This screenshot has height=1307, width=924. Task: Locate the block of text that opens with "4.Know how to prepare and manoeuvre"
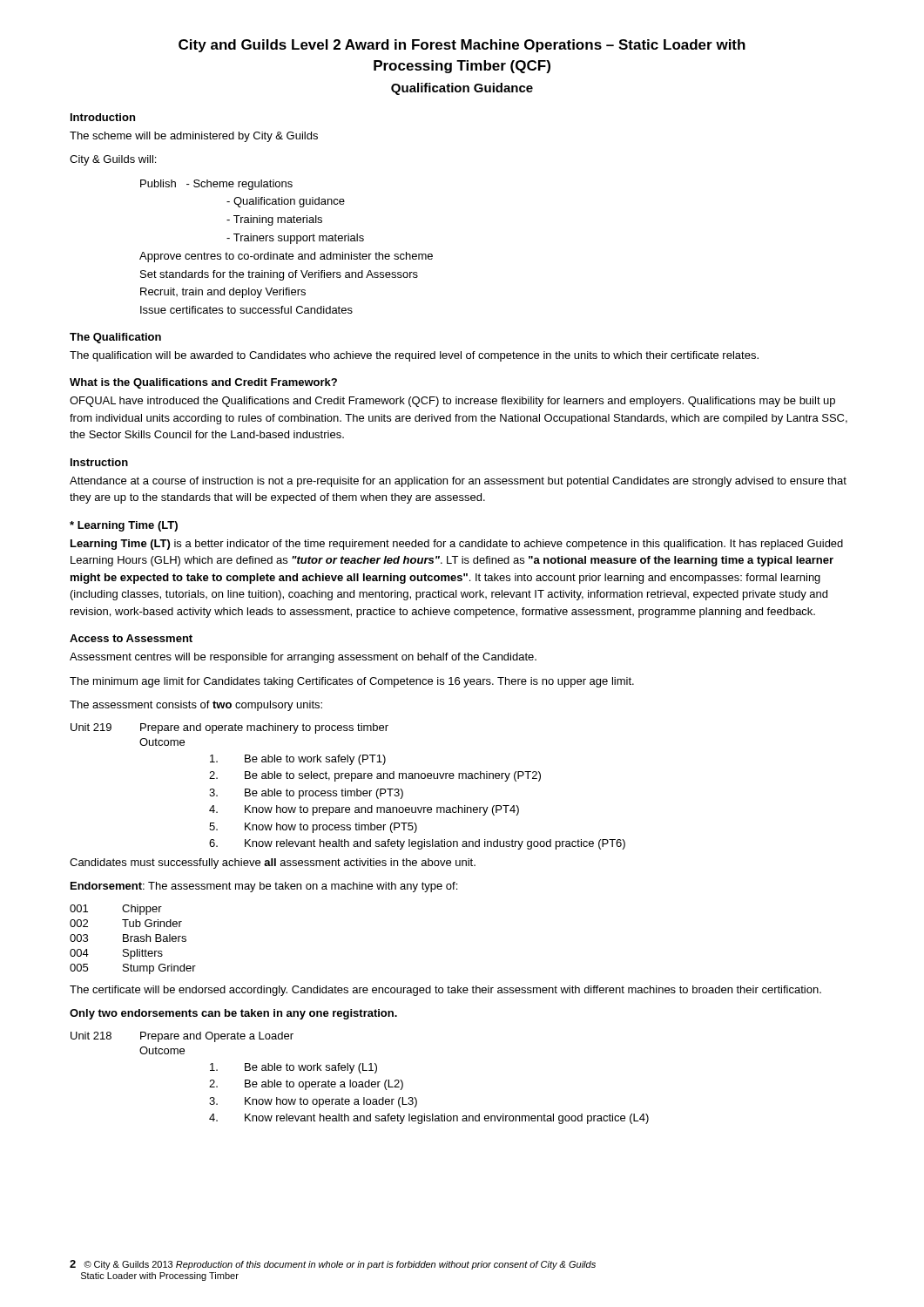(364, 810)
